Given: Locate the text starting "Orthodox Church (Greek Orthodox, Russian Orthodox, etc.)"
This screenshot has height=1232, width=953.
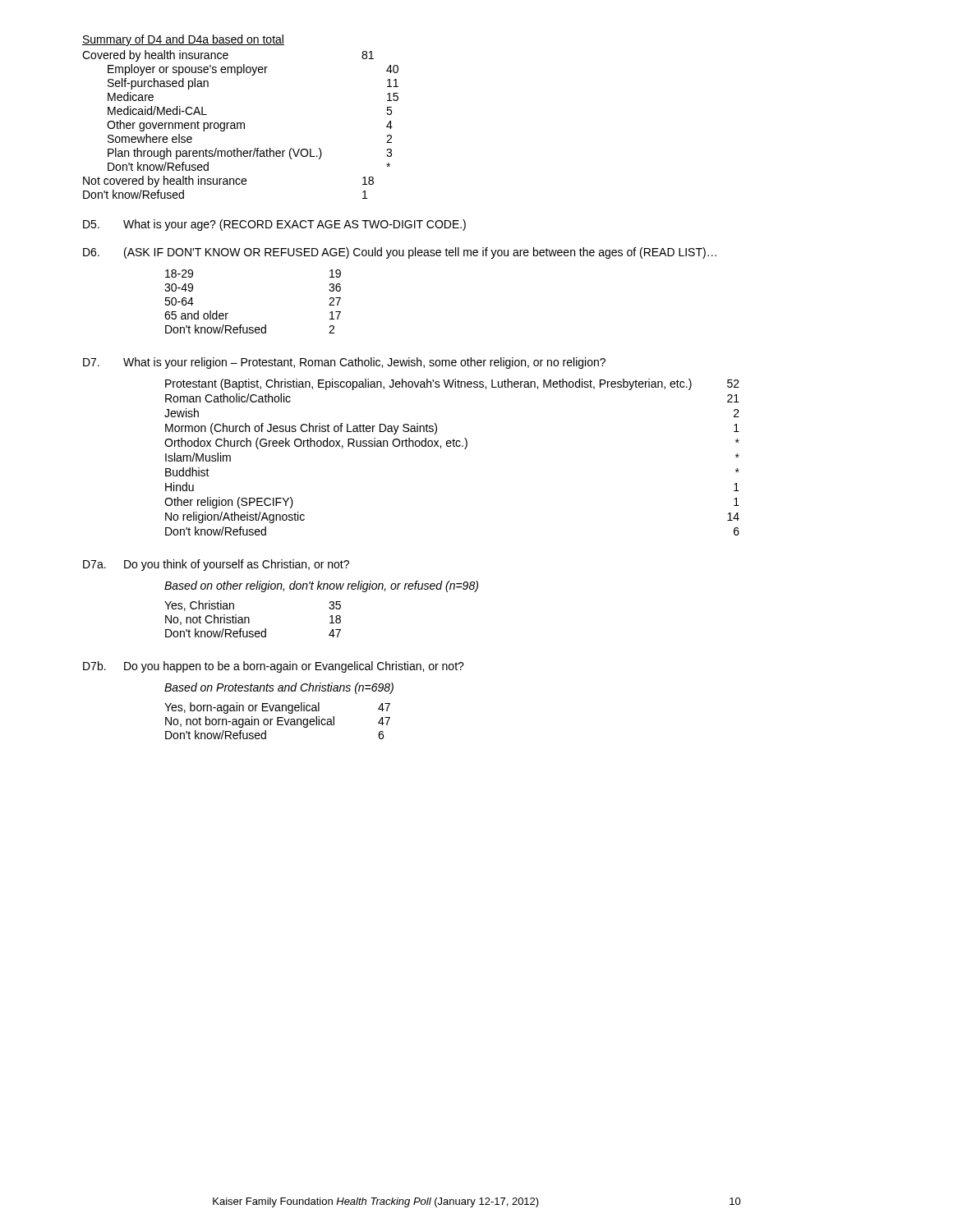Looking at the screenshot, I should [x=452, y=443].
